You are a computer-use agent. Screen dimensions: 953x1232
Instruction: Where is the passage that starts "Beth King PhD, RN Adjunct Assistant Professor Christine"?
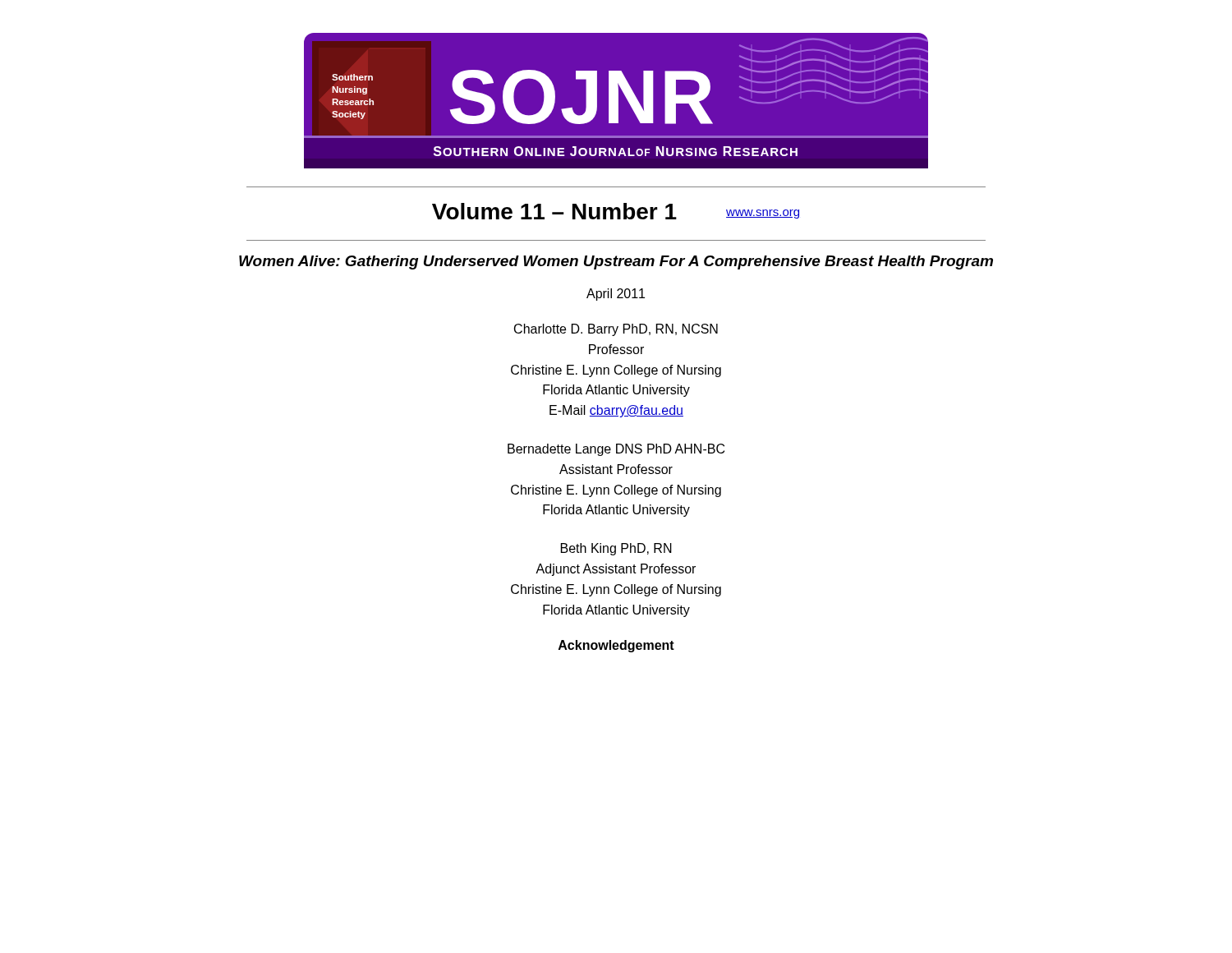click(x=616, y=579)
